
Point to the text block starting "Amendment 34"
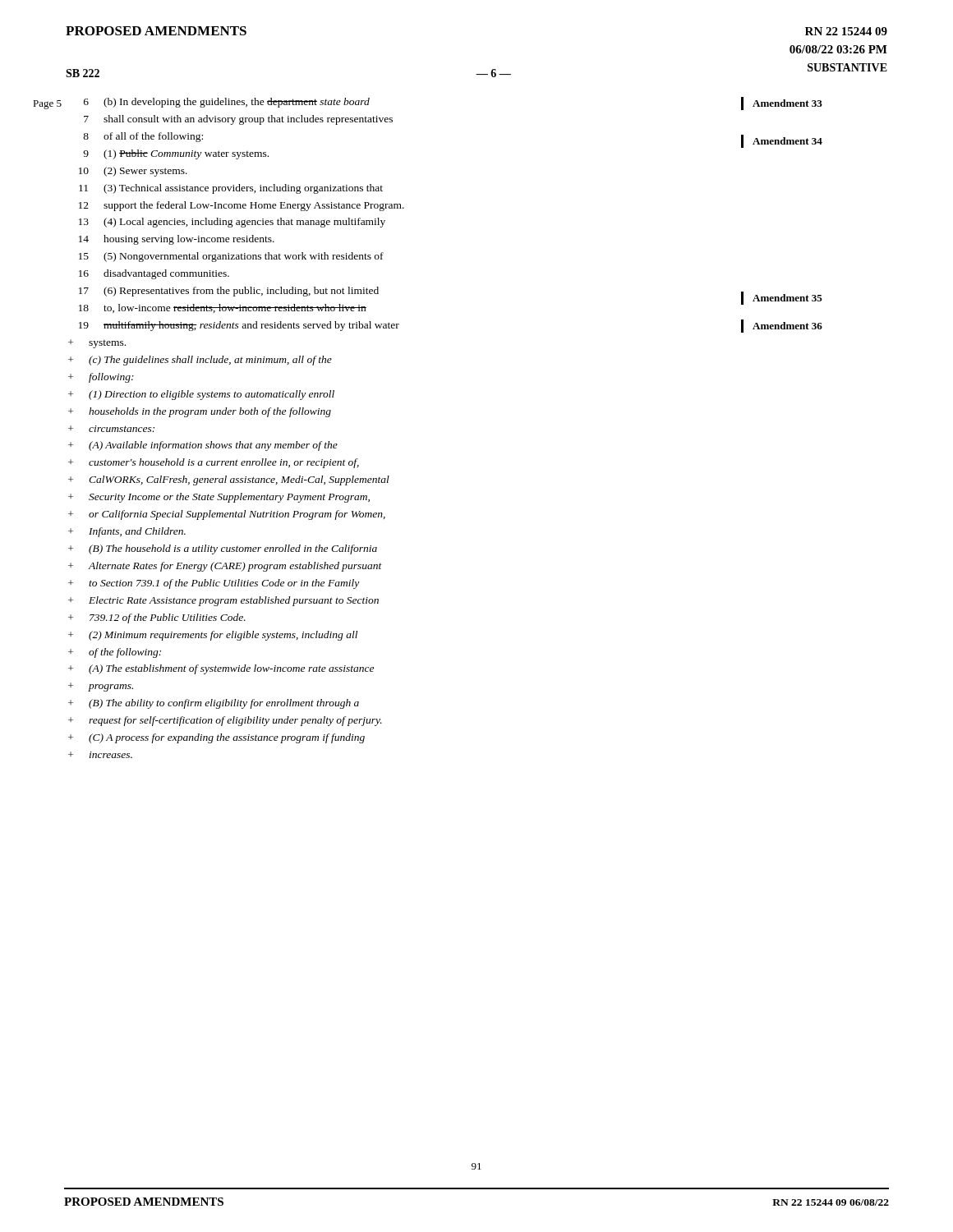tap(828, 141)
